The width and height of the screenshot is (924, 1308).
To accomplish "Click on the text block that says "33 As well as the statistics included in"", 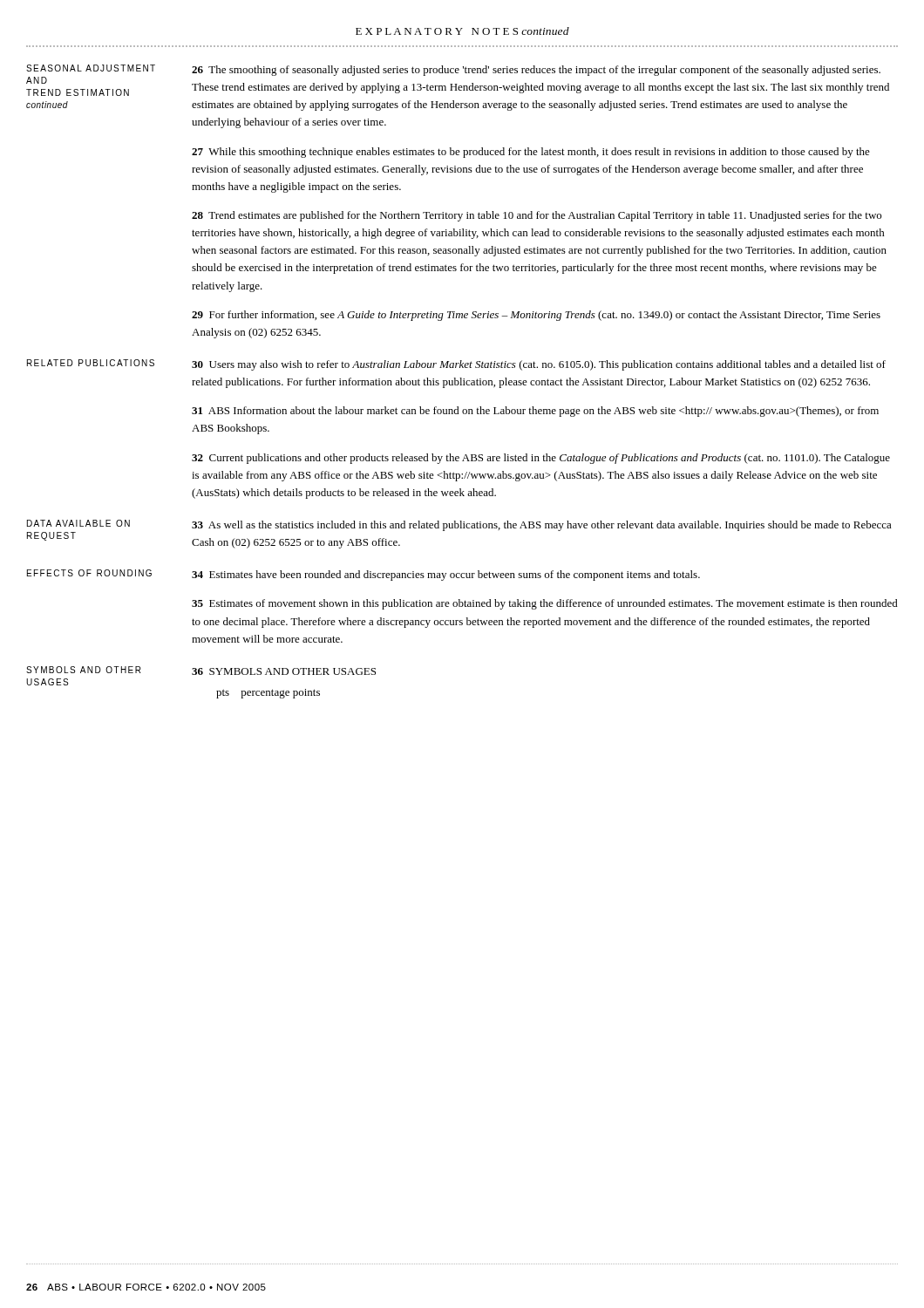I will (x=542, y=533).
